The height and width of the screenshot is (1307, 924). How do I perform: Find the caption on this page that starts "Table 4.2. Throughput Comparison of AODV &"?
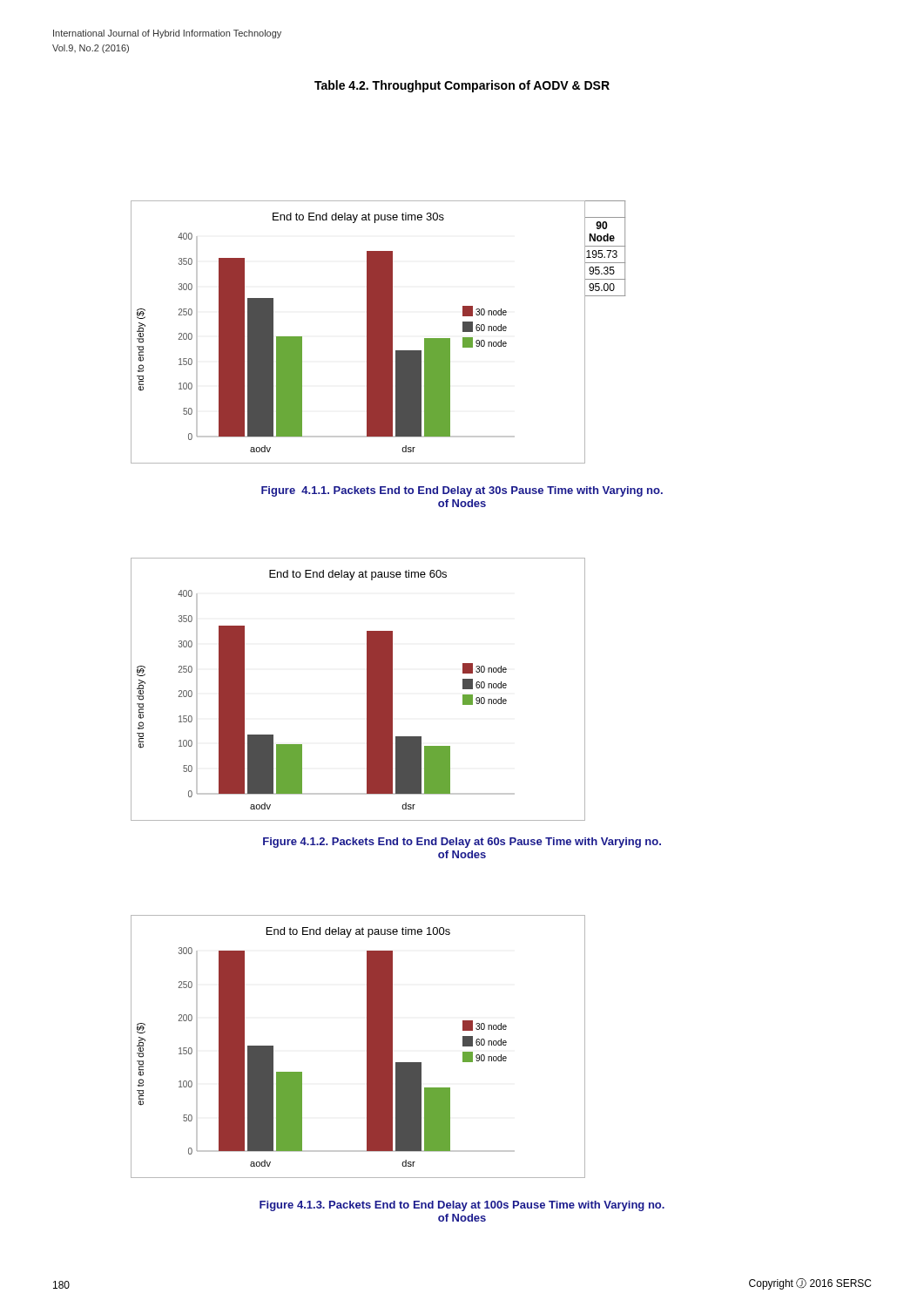pos(462,85)
